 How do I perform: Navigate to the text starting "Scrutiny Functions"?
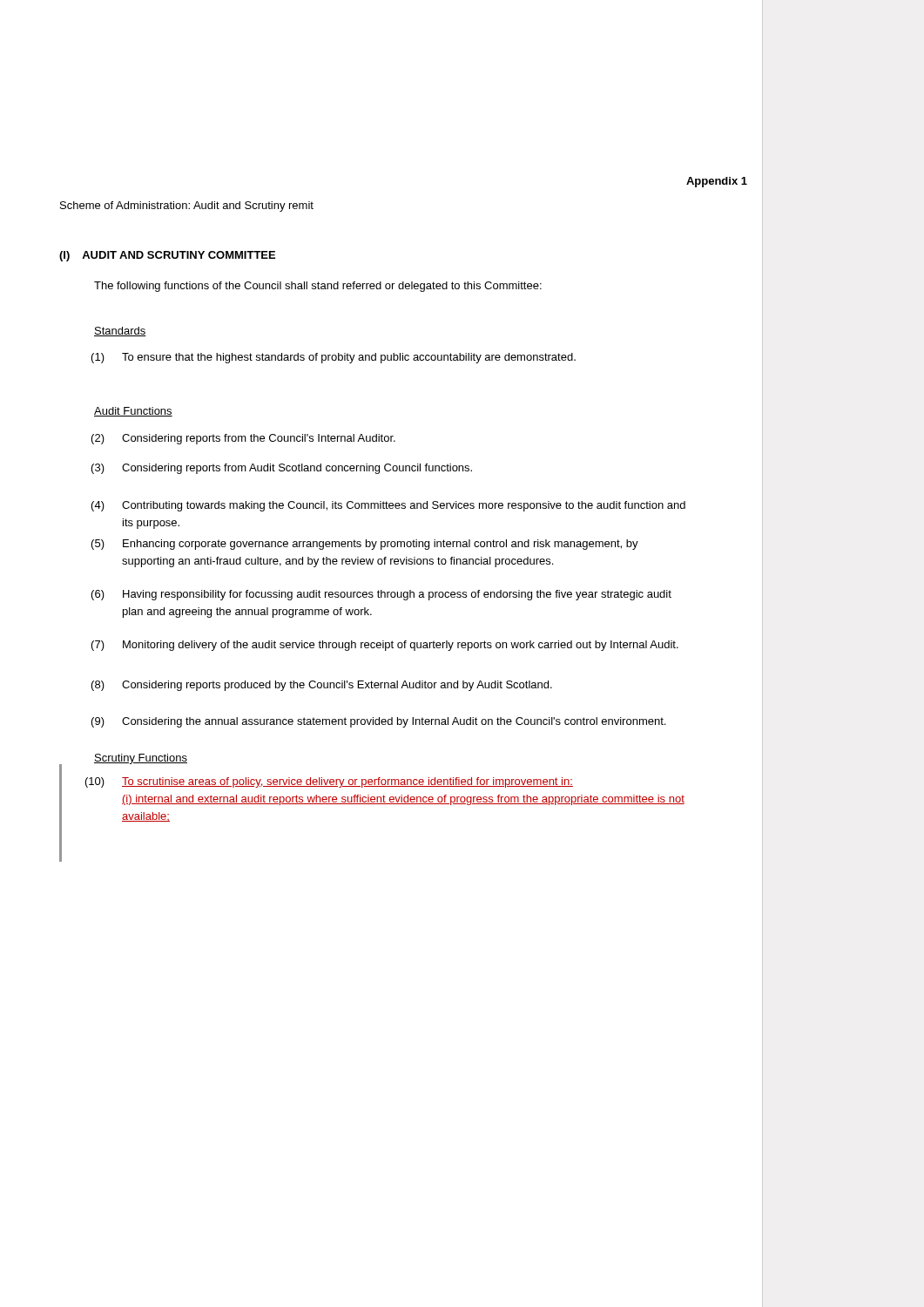(x=141, y=758)
